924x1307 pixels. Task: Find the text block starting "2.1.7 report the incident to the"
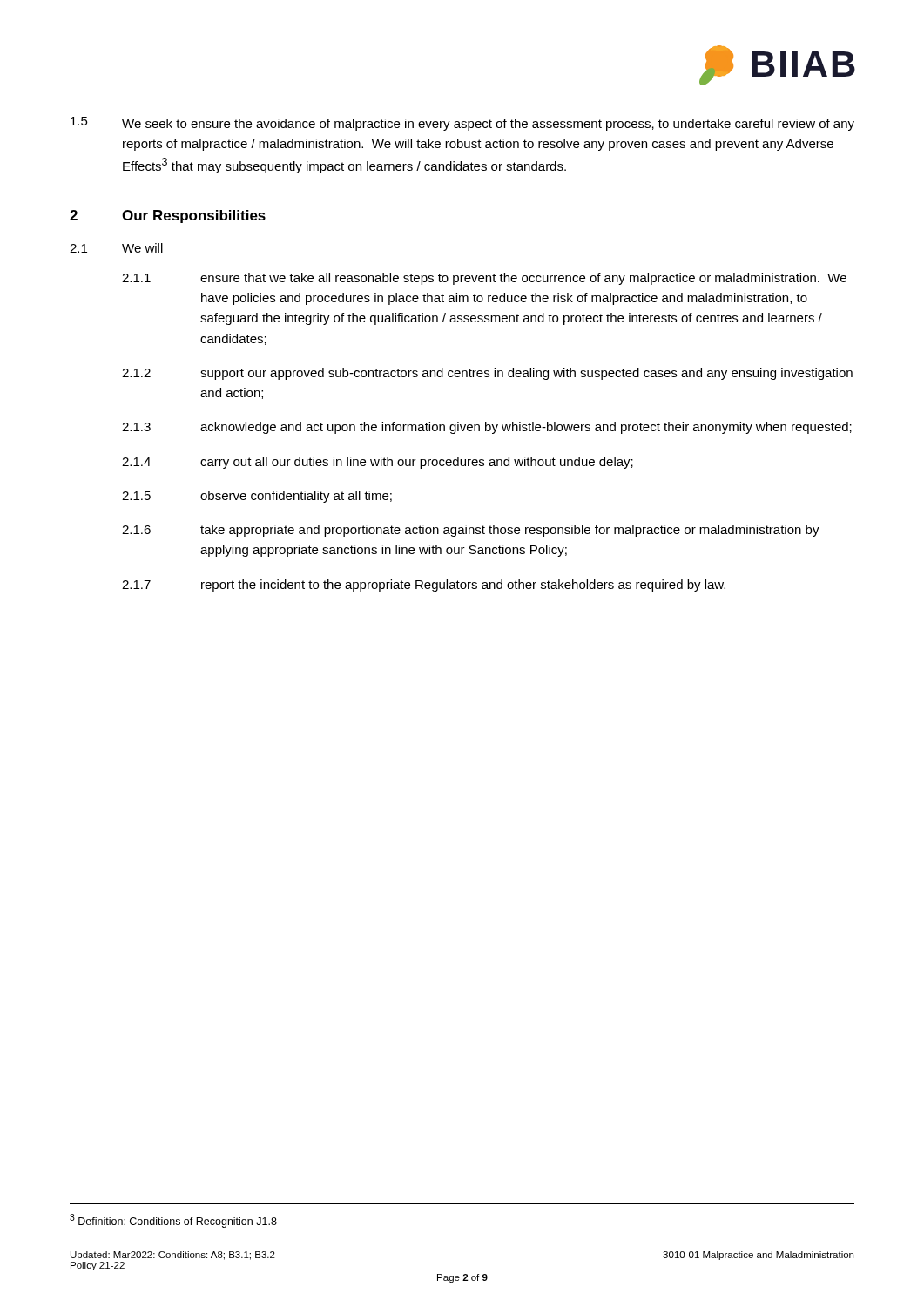(x=488, y=584)
